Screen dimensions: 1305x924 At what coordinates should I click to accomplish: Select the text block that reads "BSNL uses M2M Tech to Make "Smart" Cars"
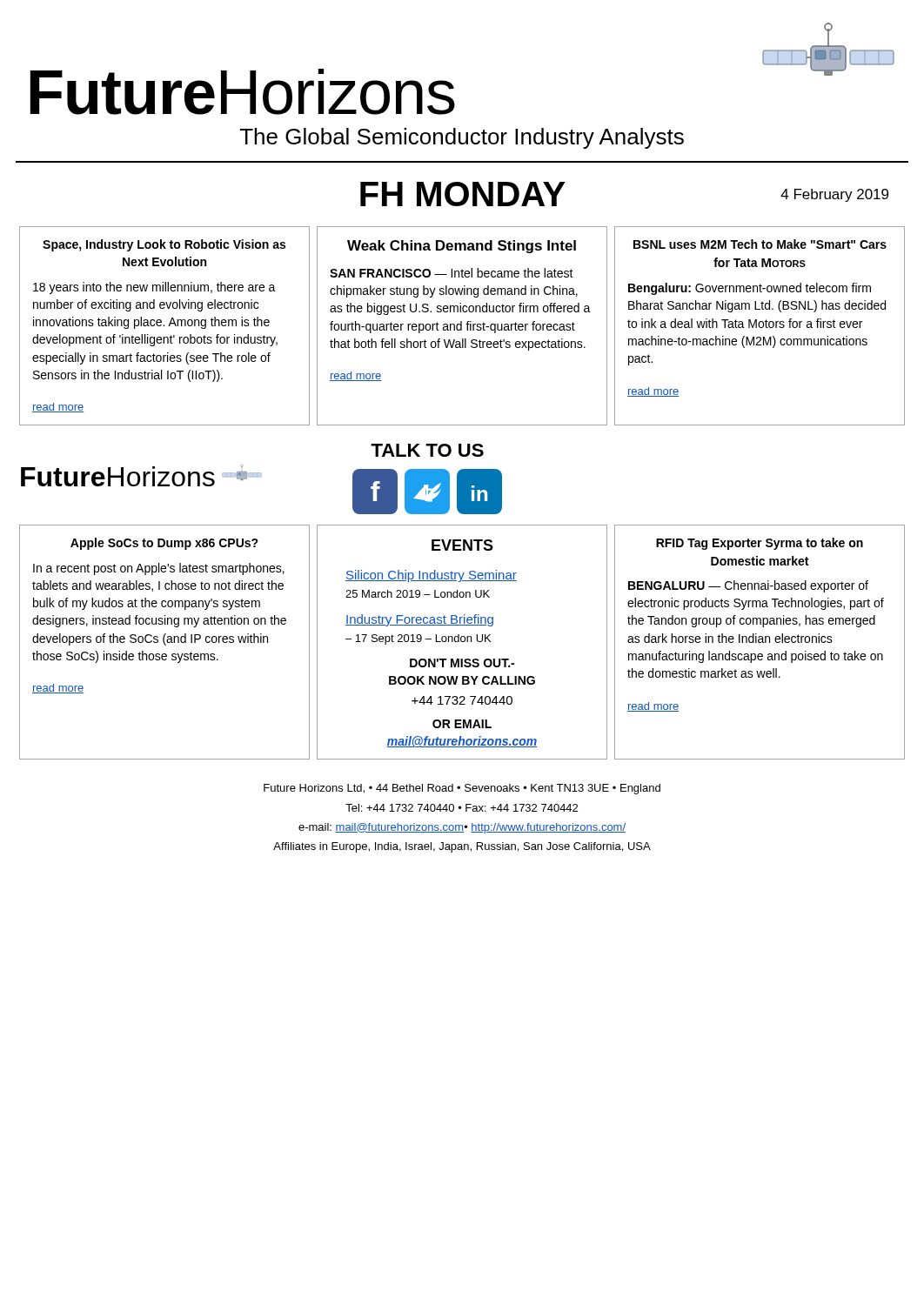coord(760,318)
